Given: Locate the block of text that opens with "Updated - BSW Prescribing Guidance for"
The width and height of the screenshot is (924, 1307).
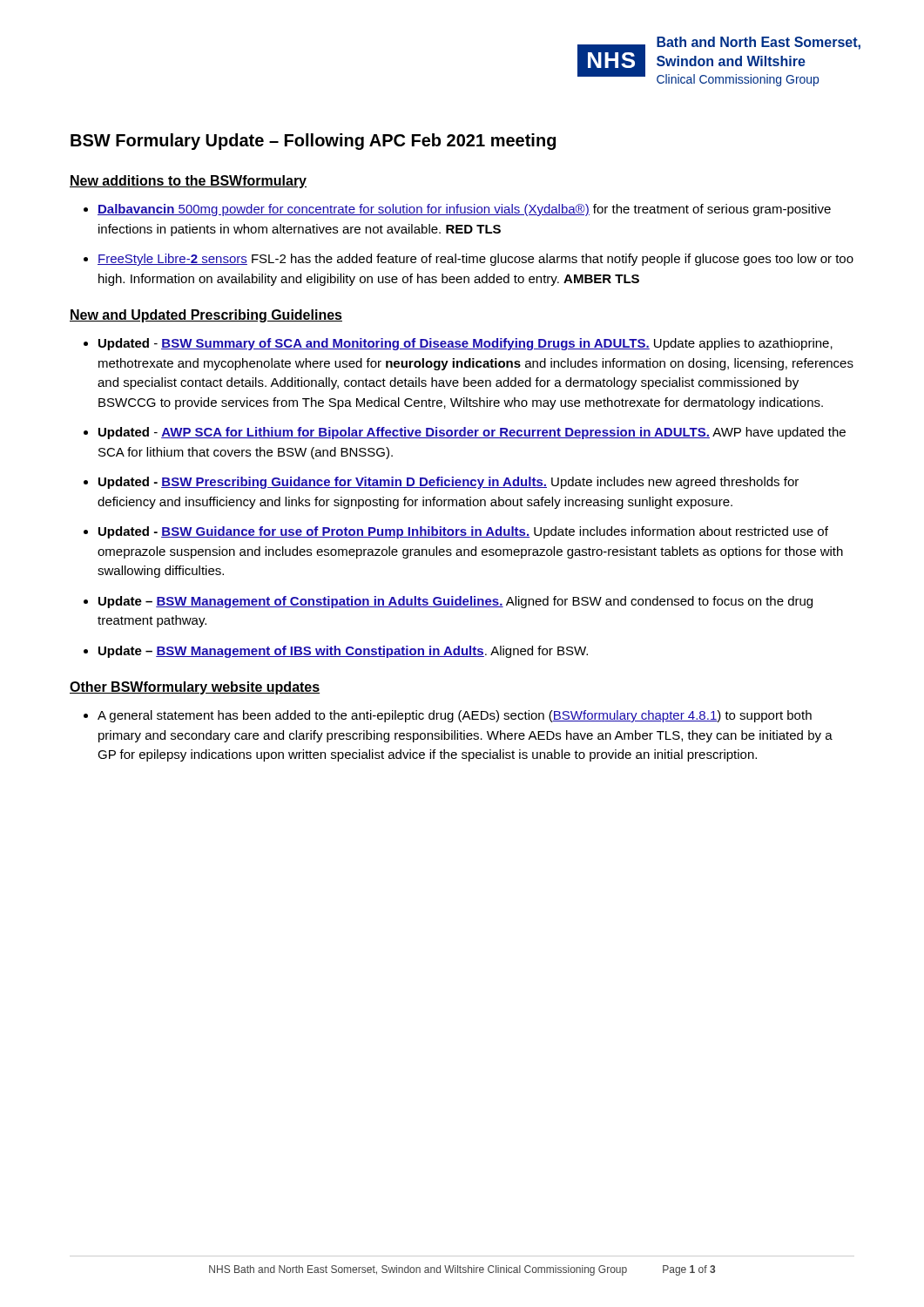Looking at the screenshot, I should (448, 491).
